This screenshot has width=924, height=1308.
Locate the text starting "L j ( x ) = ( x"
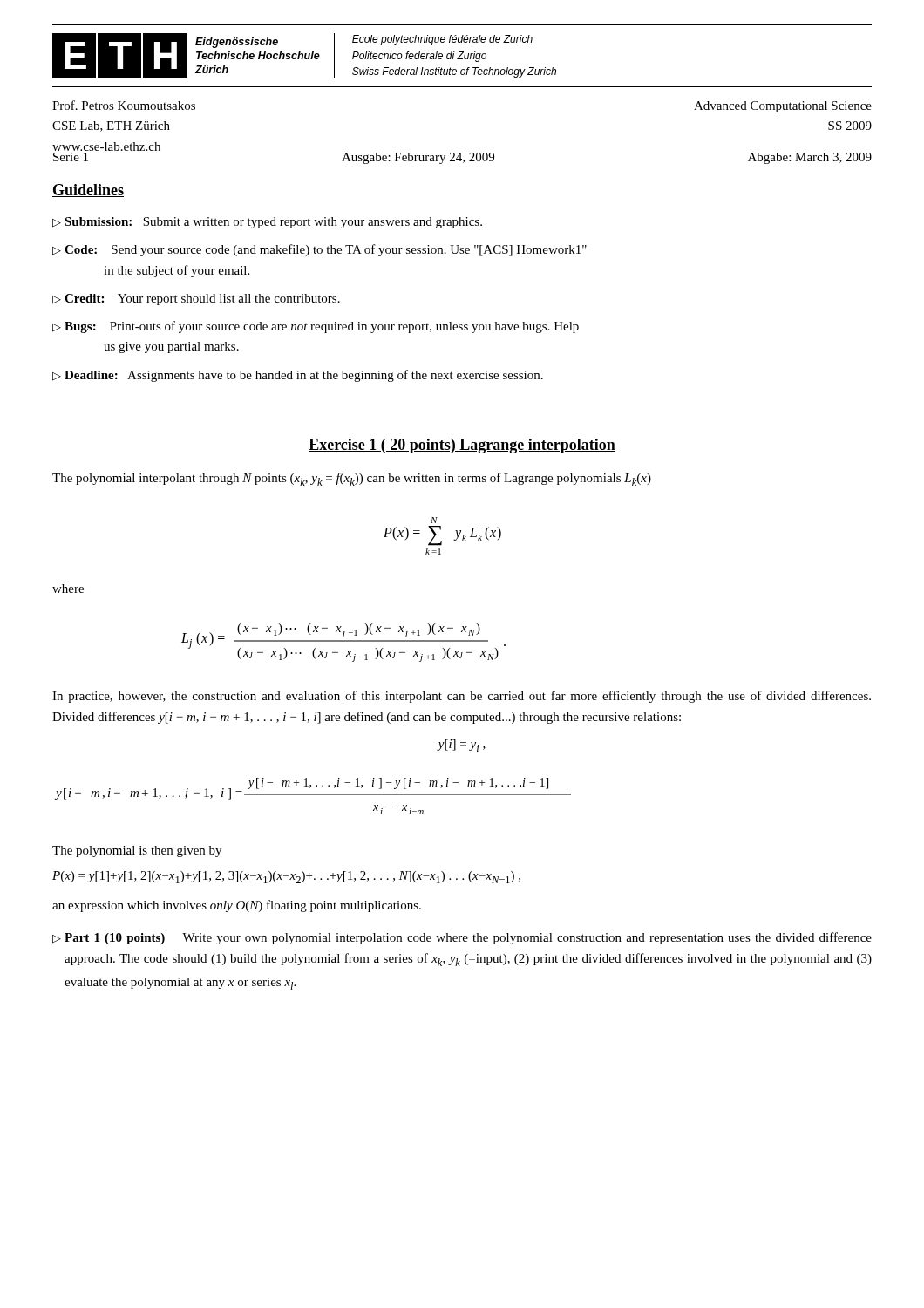(x=462, y=640)
